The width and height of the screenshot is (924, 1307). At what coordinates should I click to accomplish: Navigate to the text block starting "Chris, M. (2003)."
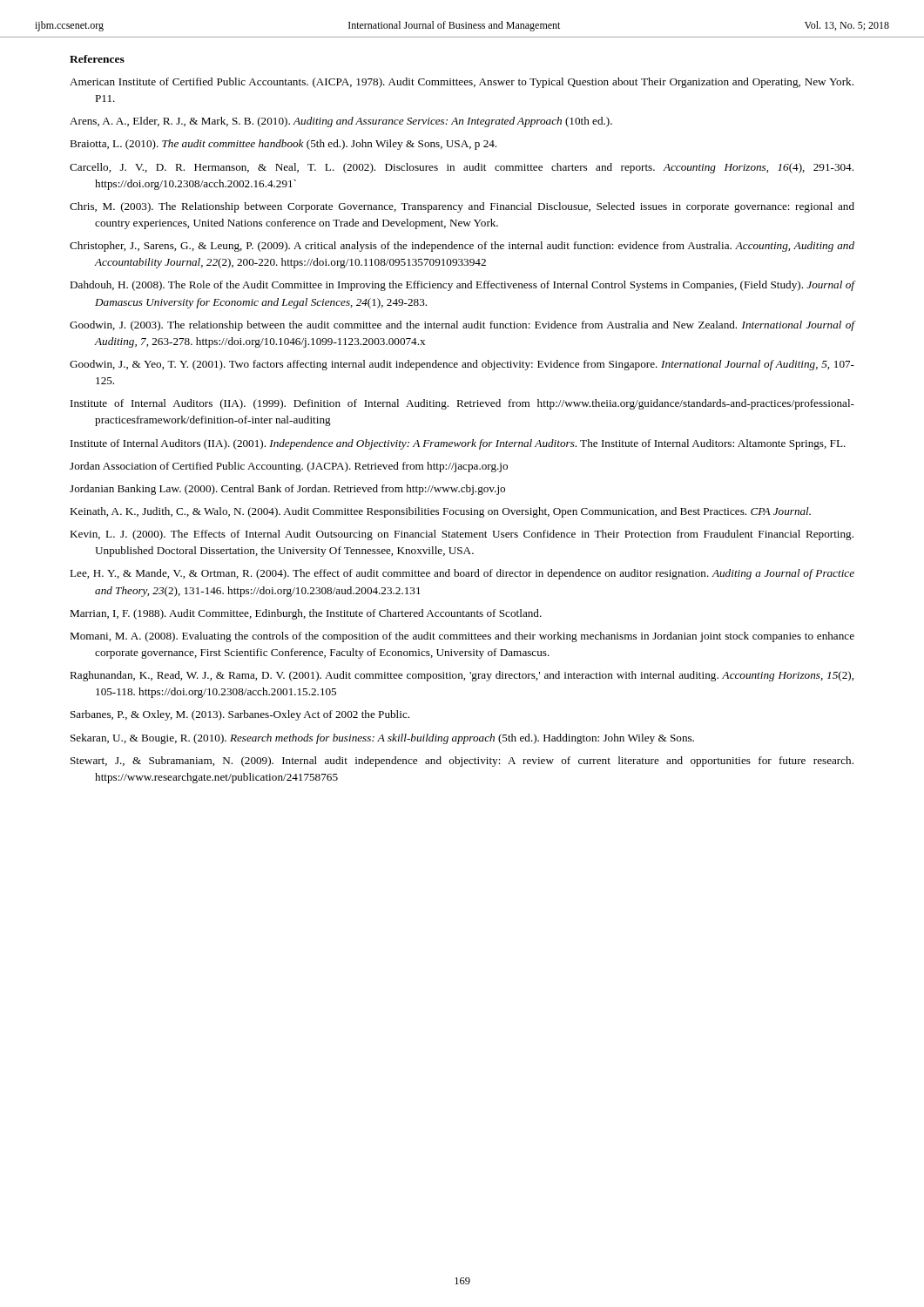click(x=462, y=214)
